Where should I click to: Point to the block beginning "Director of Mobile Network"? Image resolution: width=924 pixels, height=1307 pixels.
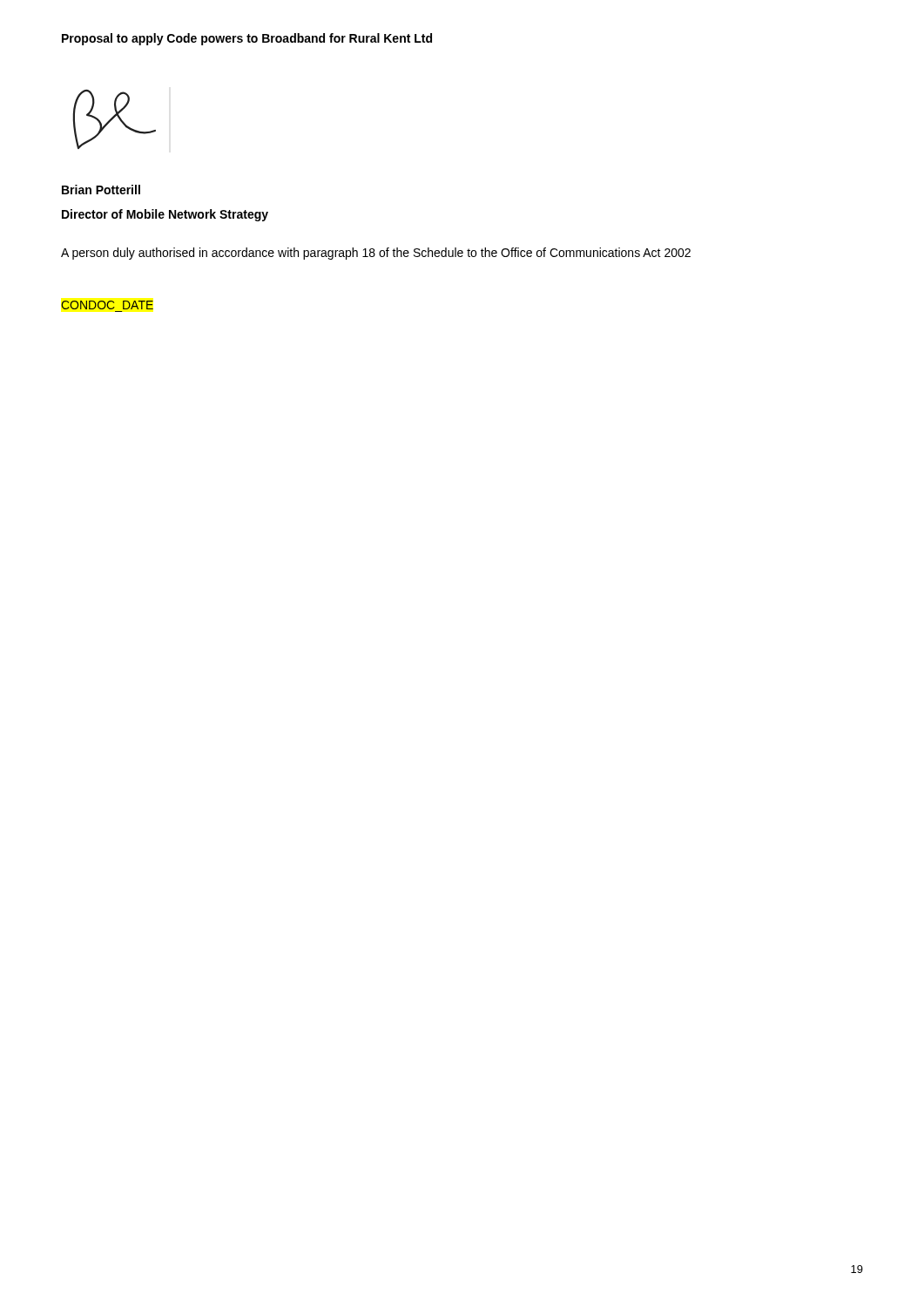165,214
